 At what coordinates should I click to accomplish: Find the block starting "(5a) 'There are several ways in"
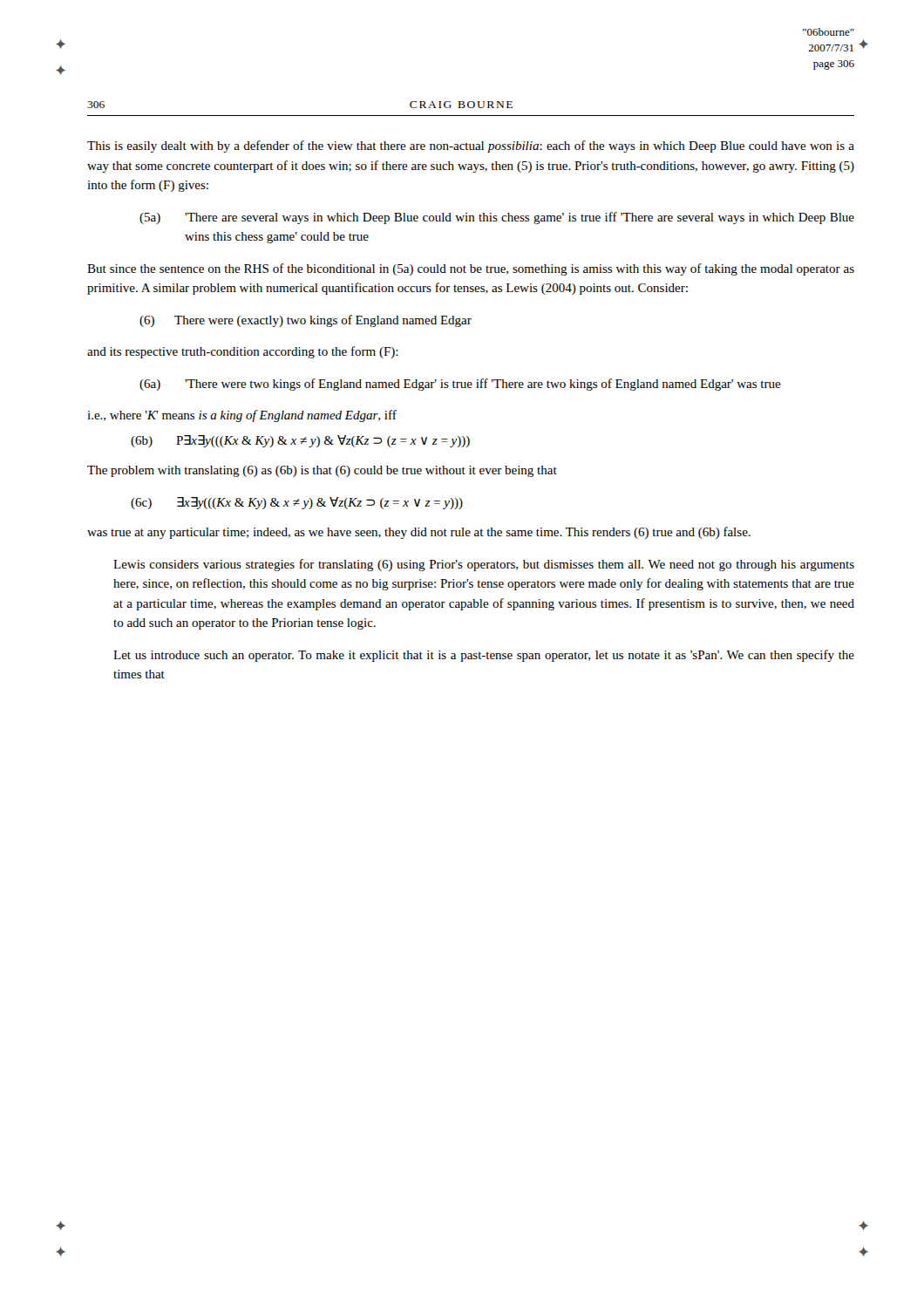coord(497,227)
